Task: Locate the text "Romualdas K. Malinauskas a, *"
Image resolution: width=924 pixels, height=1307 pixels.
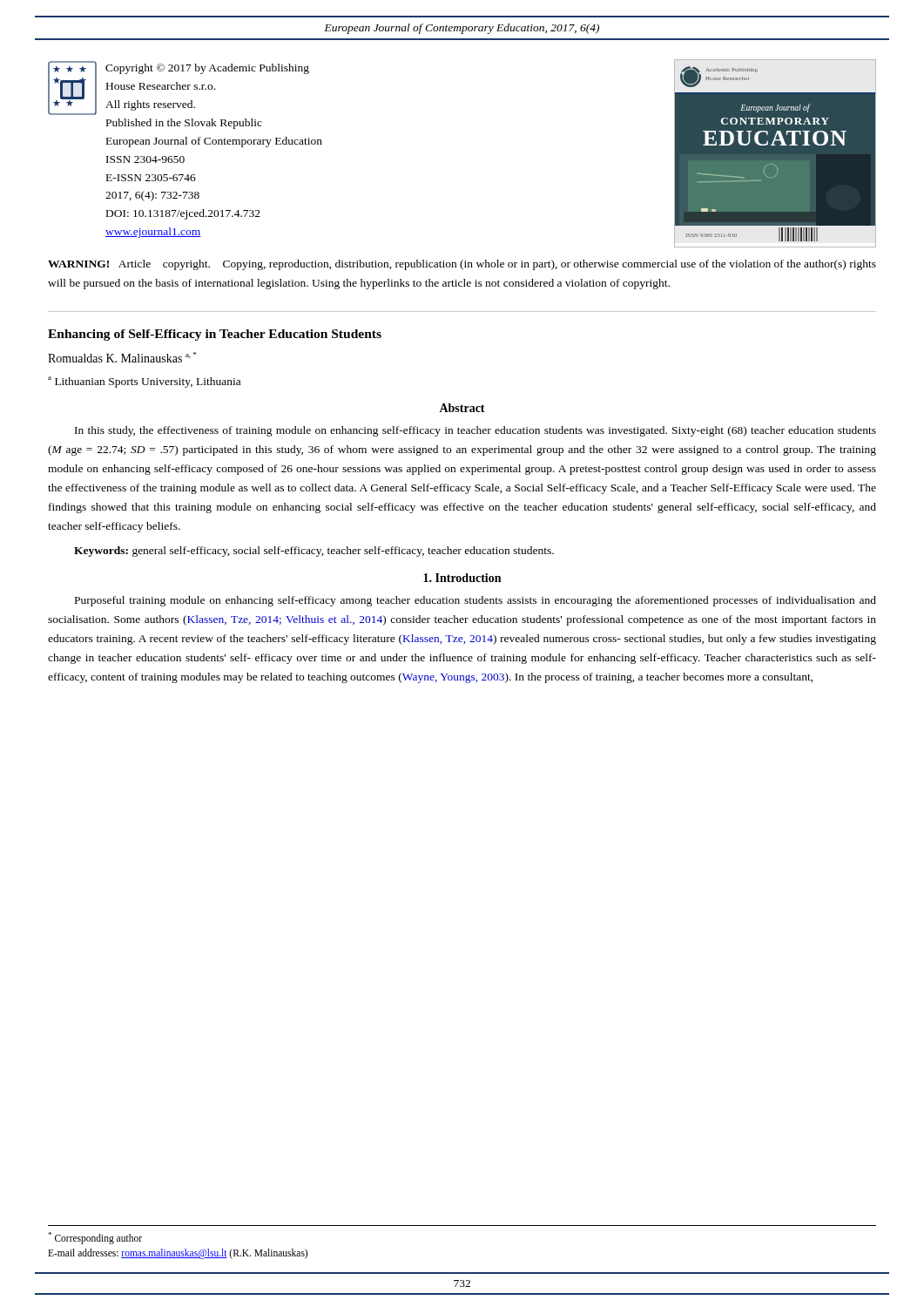Action: [x=122, y=358]
